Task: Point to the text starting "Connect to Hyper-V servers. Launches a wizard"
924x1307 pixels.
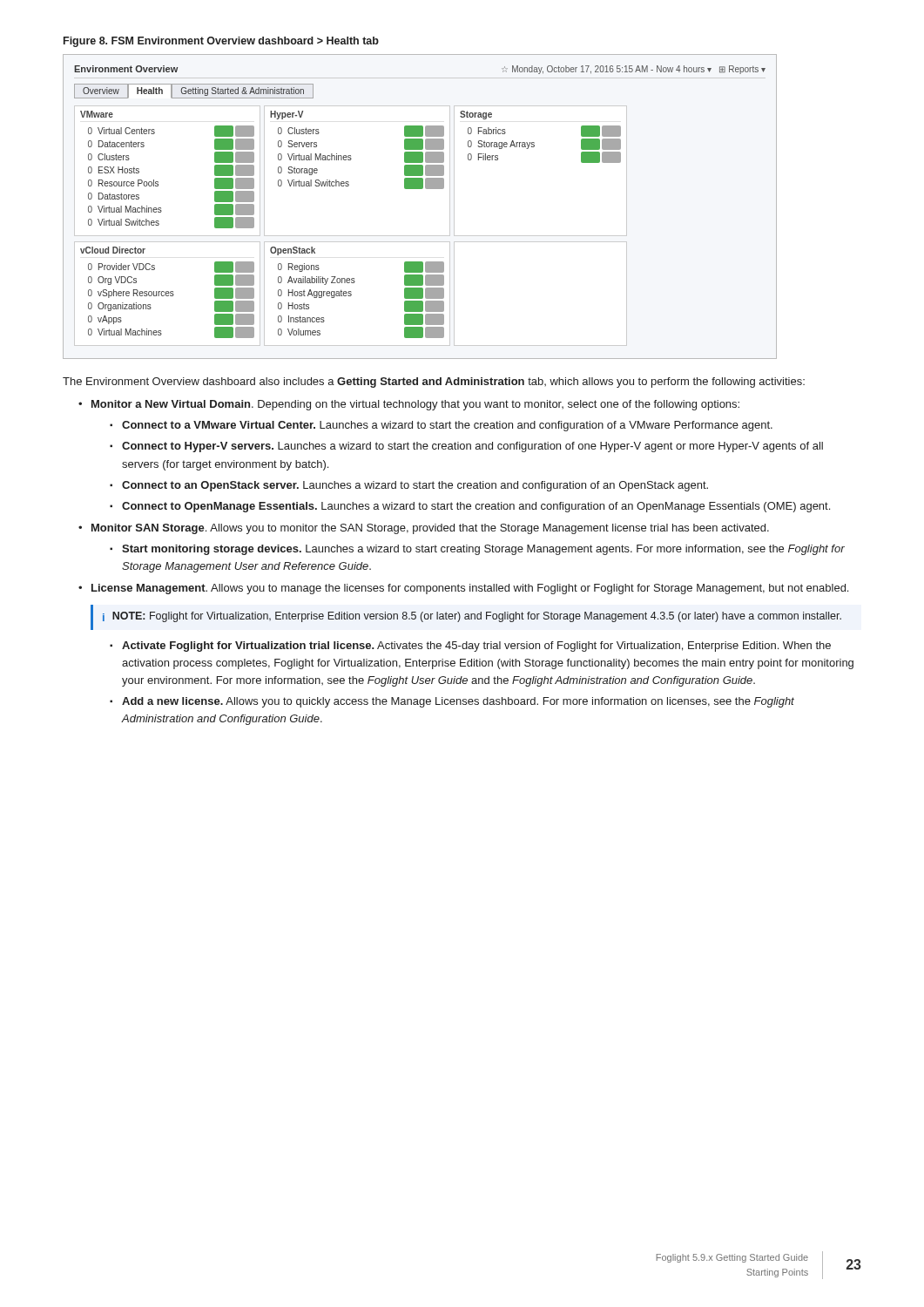Action: (x=473, y=455)
